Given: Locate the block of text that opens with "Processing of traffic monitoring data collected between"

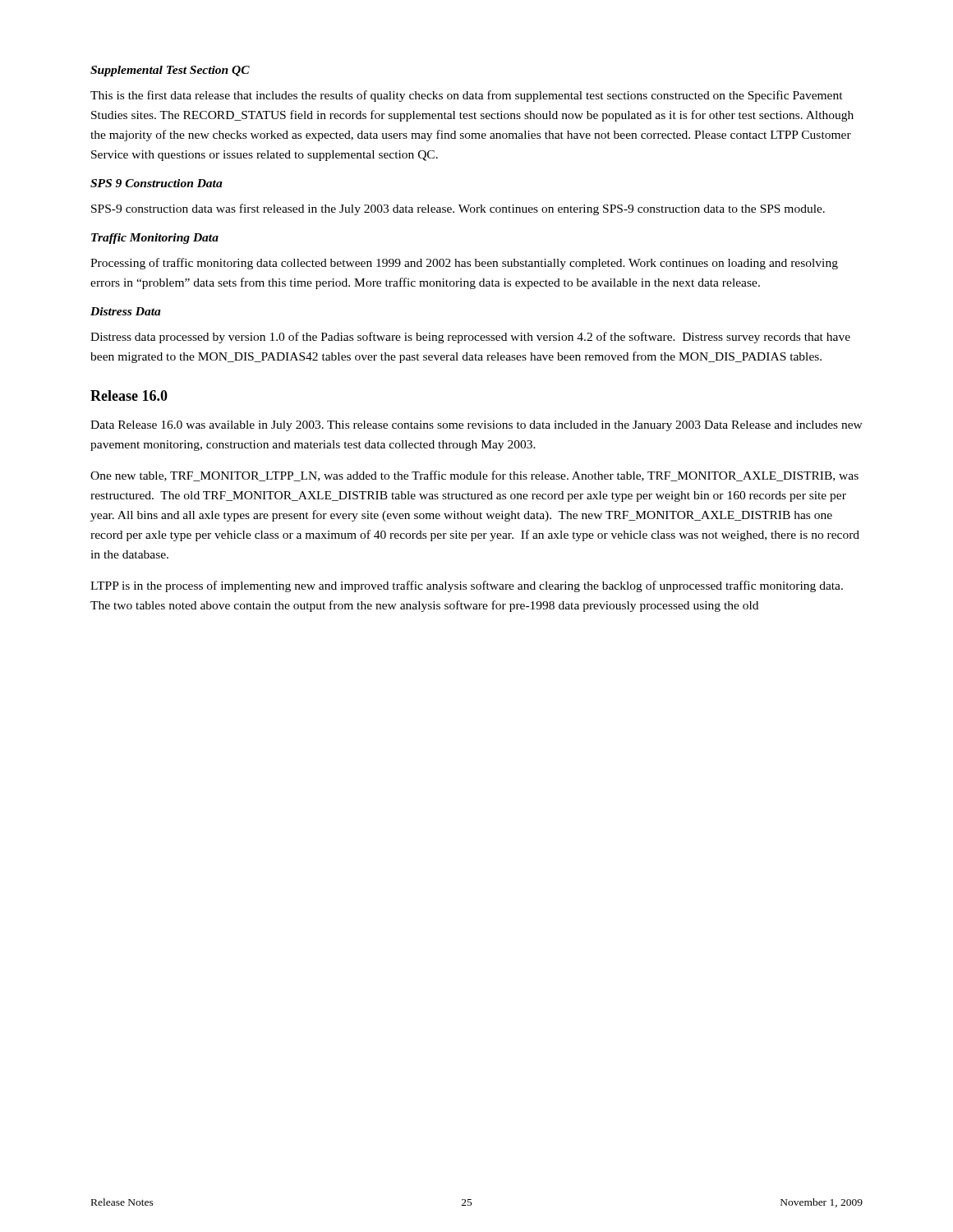Looking at the screenshot, I should tap(476, 273).
